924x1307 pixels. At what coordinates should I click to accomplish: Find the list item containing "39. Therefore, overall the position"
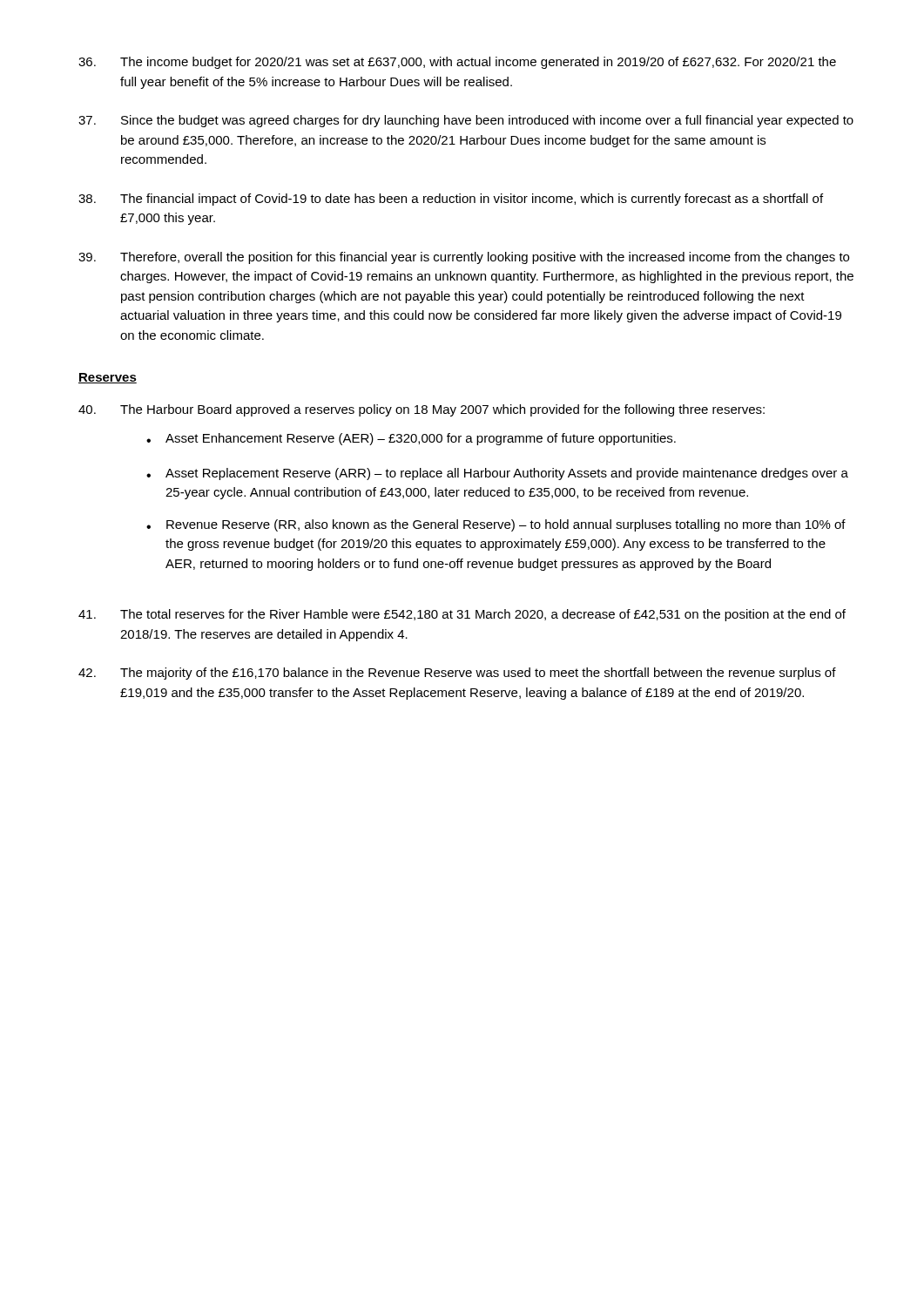(466, 296)
